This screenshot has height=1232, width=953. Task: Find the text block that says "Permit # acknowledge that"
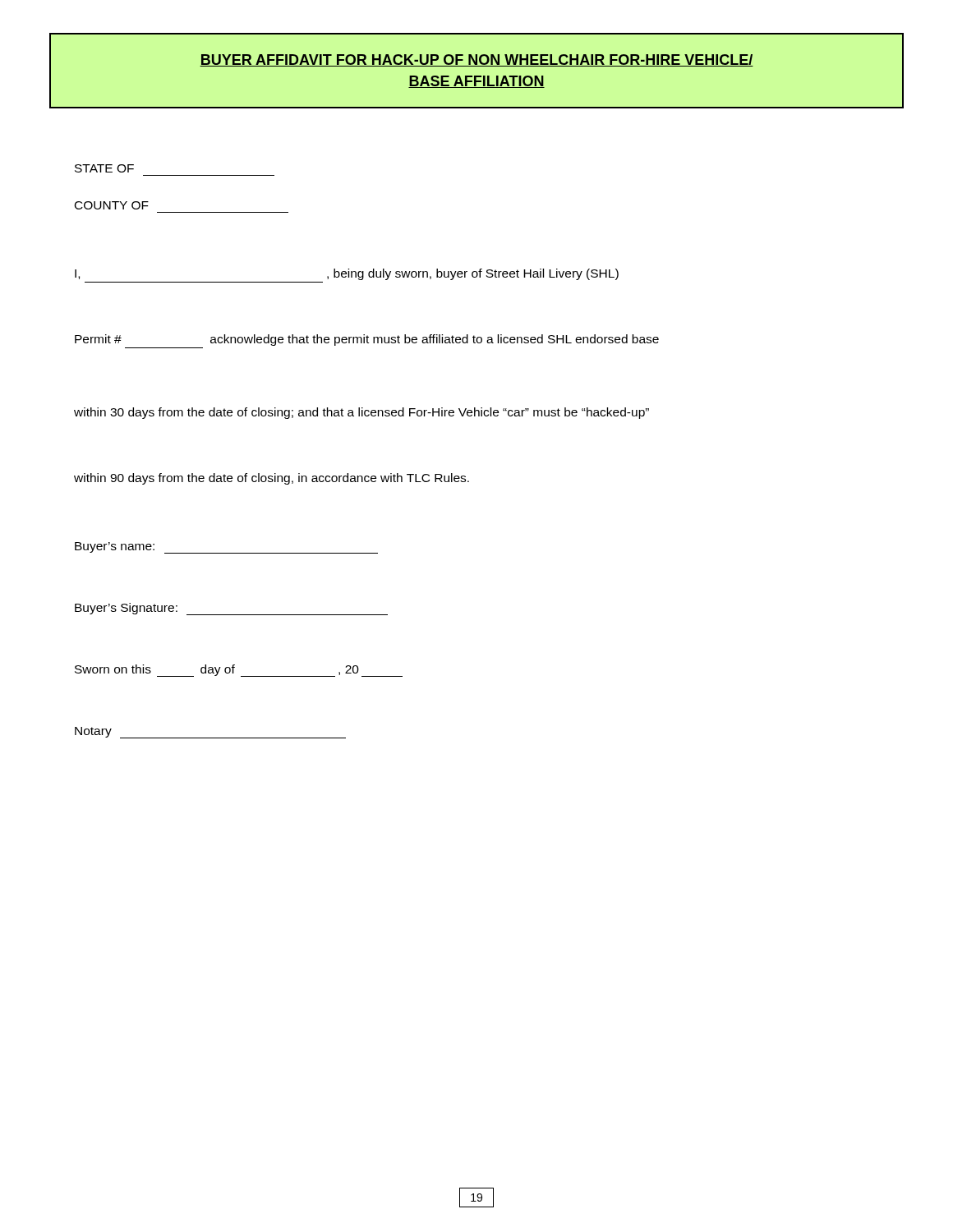click(x=367, y=338)
